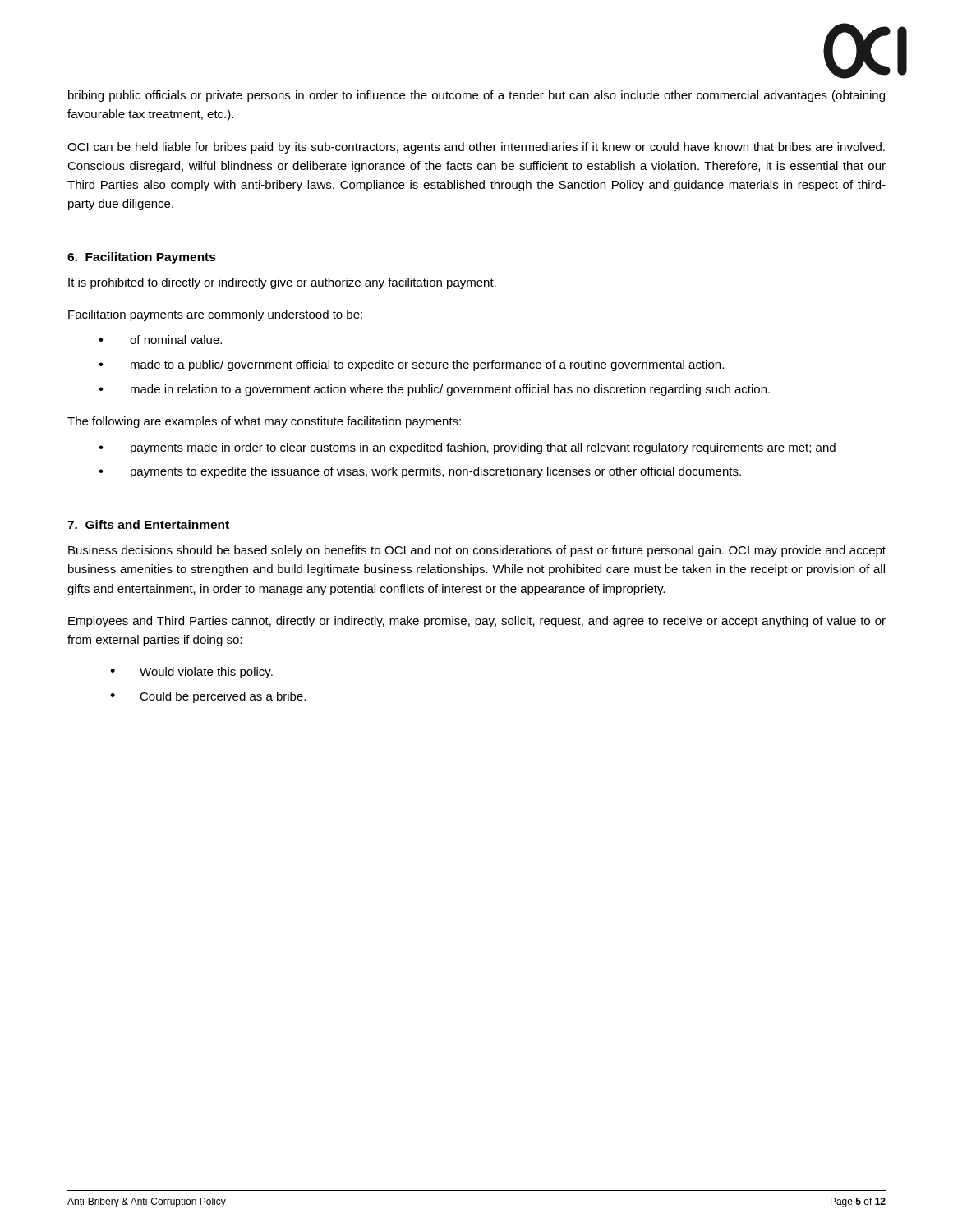Select the section header that reads "7. Gifts and Entertainment"
This screenshot has width=953, height=1232.
click(x=148, y=525)
